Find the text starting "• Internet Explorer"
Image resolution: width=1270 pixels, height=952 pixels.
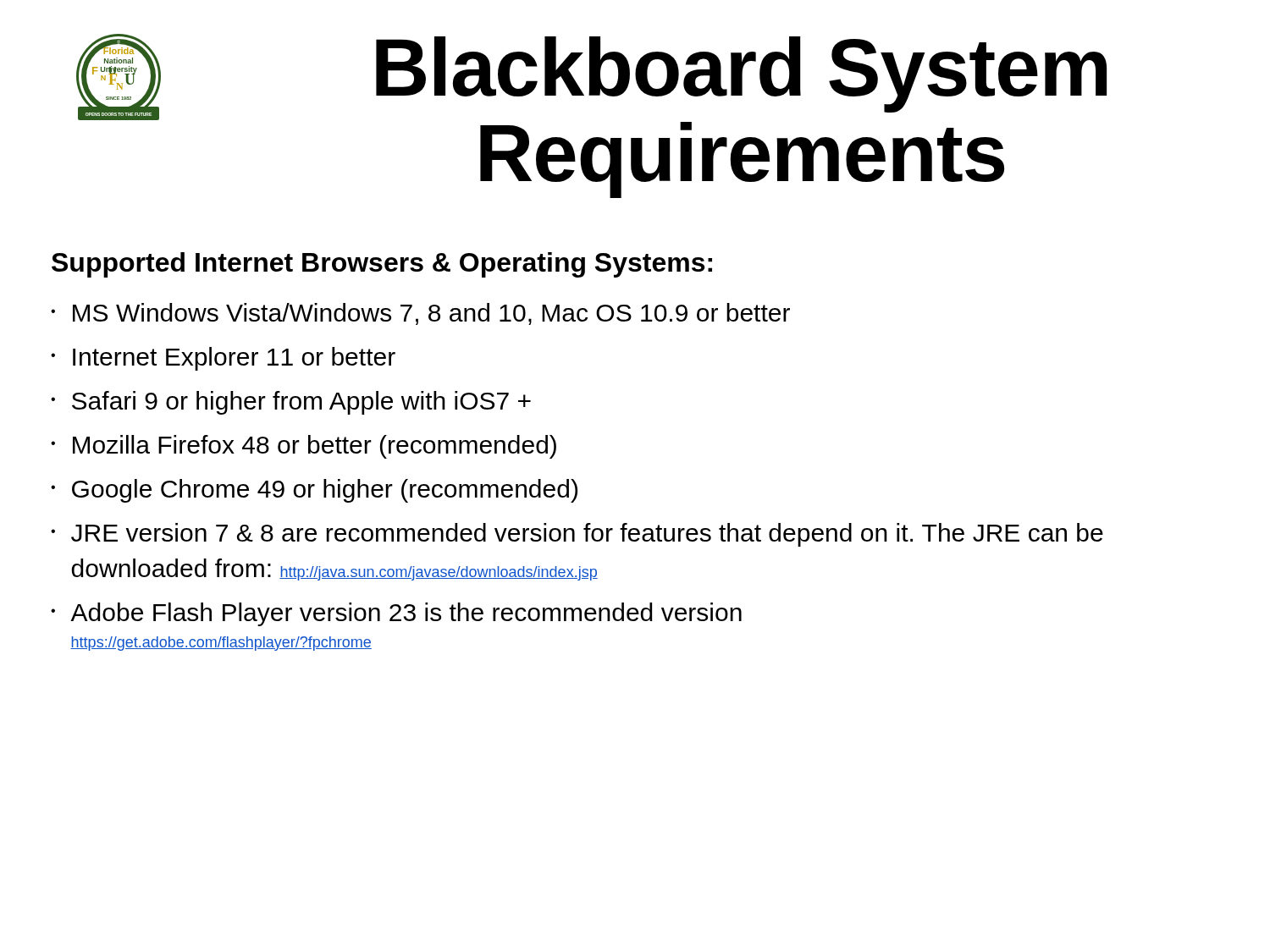pos(223,359)
